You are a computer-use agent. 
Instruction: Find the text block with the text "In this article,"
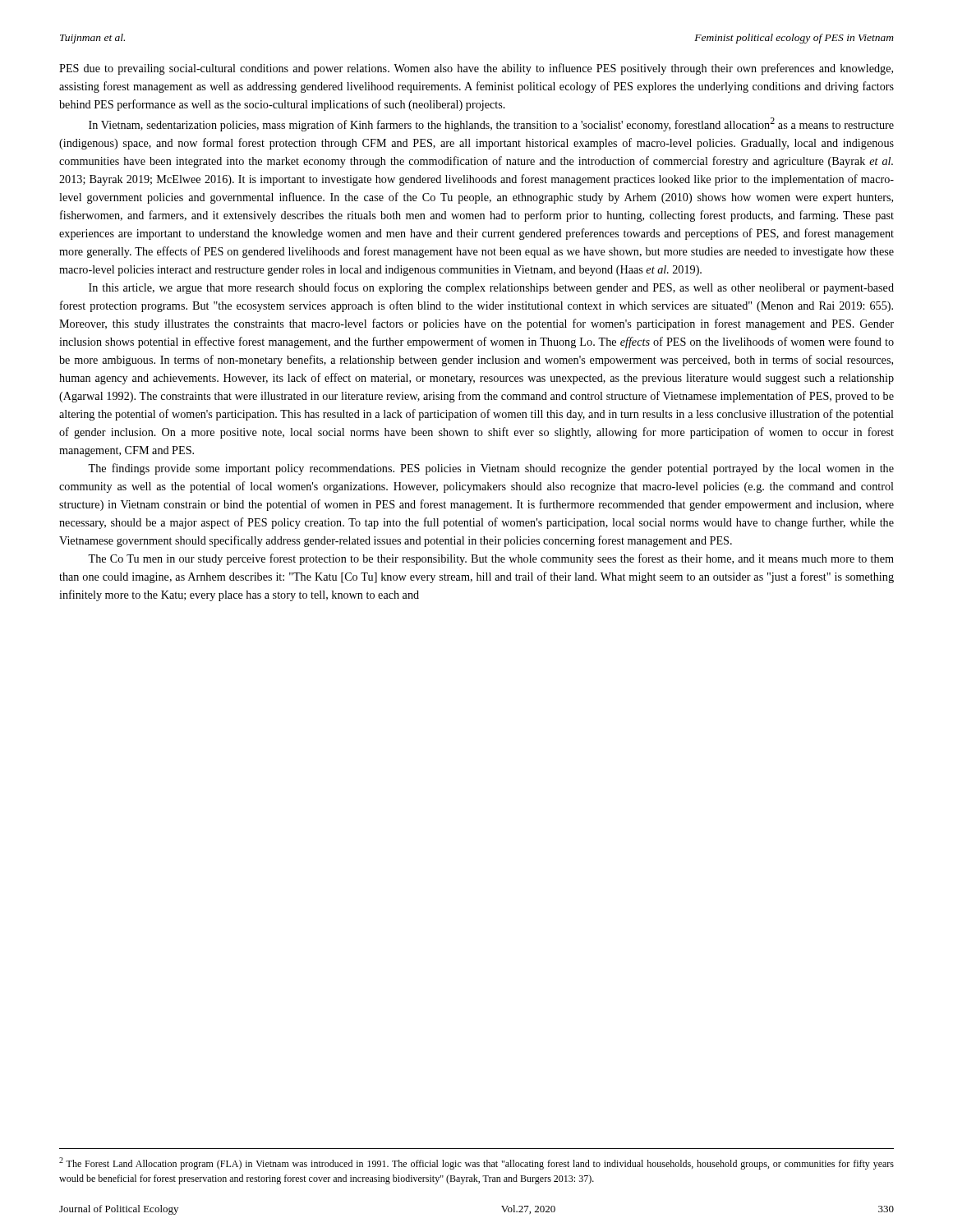tap(476, 369)
